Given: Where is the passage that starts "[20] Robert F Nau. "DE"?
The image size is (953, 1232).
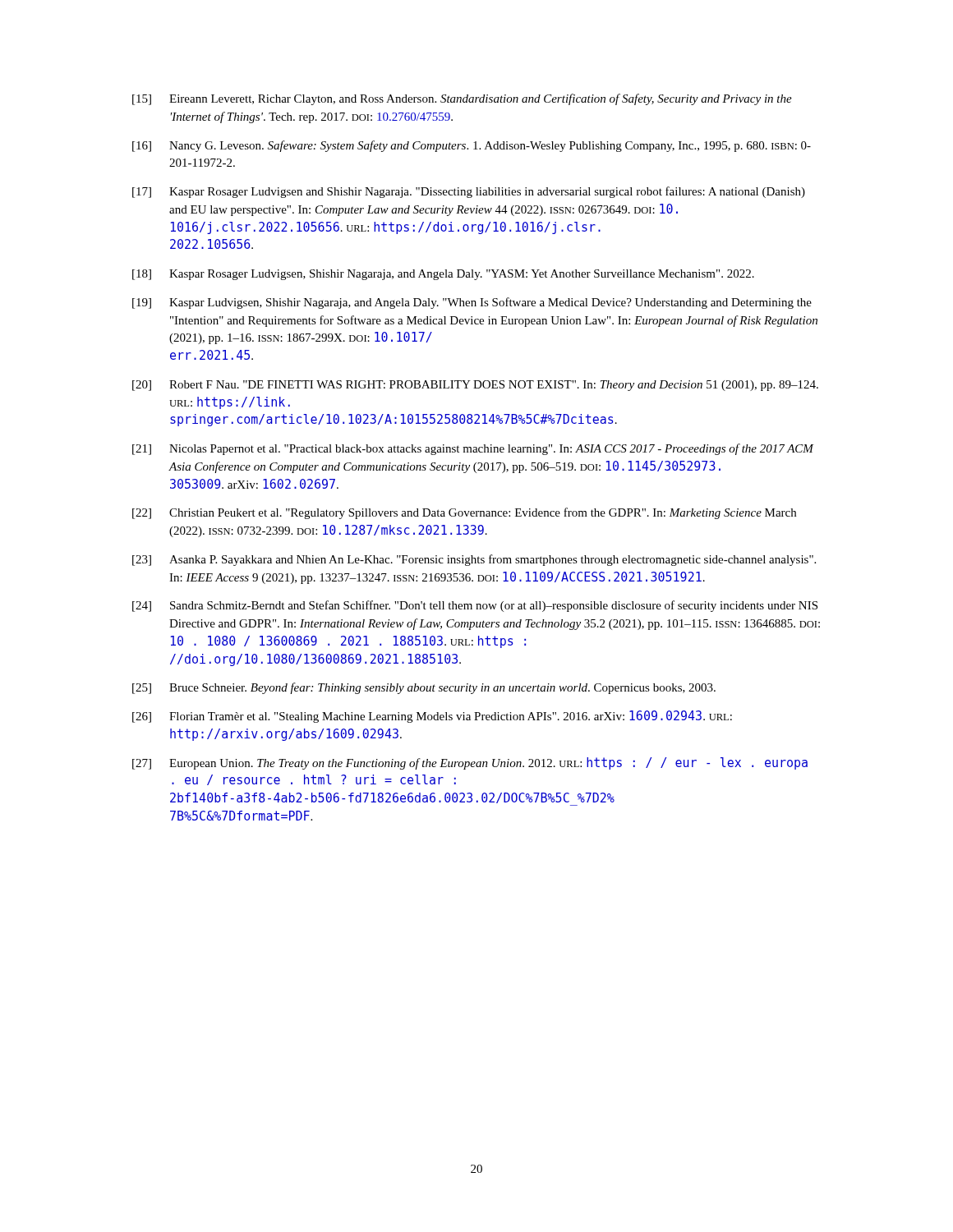Looking at the screenshot, I should pos(476,403).
